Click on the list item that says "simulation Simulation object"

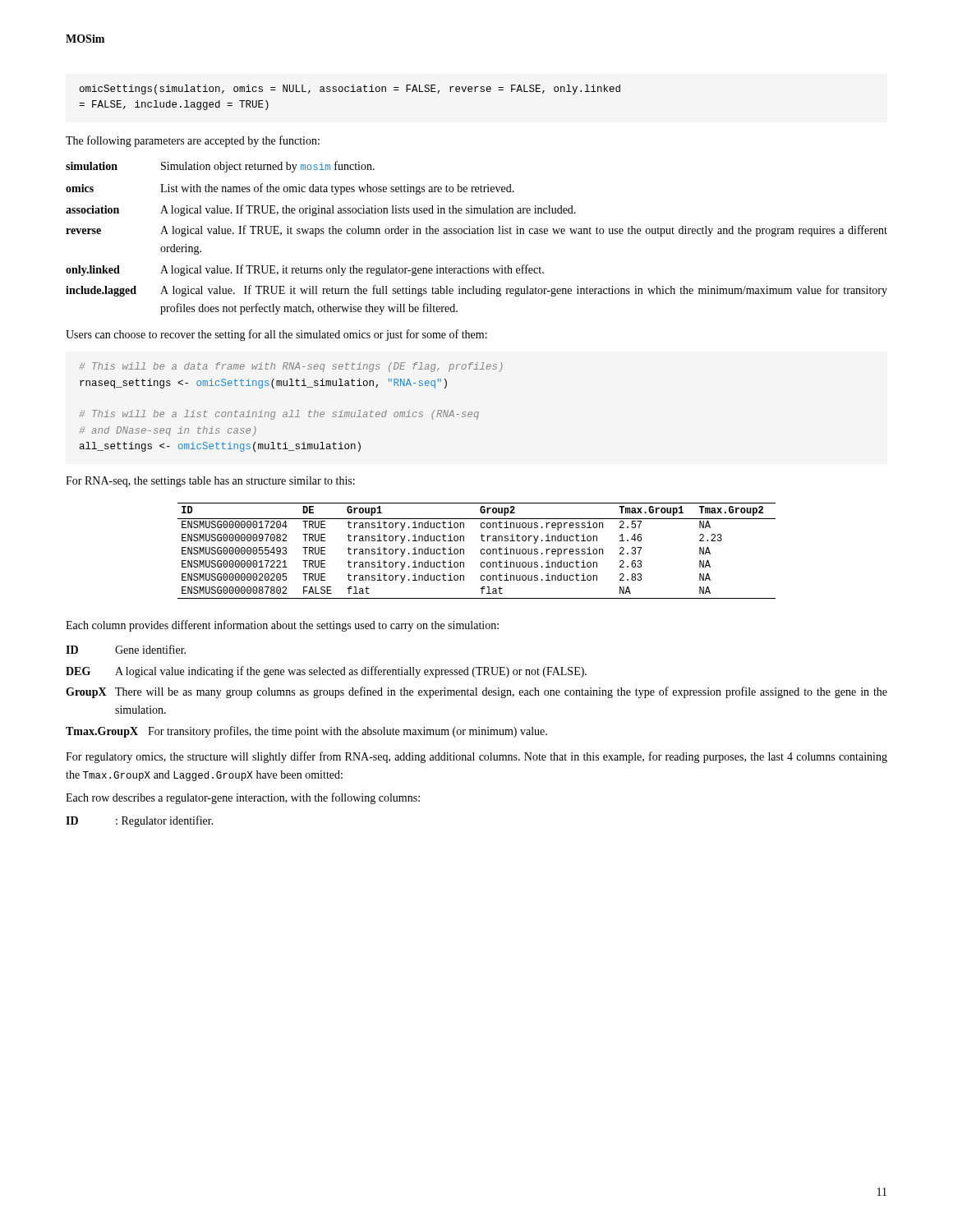pyautogui.click(x=220, y=167)
